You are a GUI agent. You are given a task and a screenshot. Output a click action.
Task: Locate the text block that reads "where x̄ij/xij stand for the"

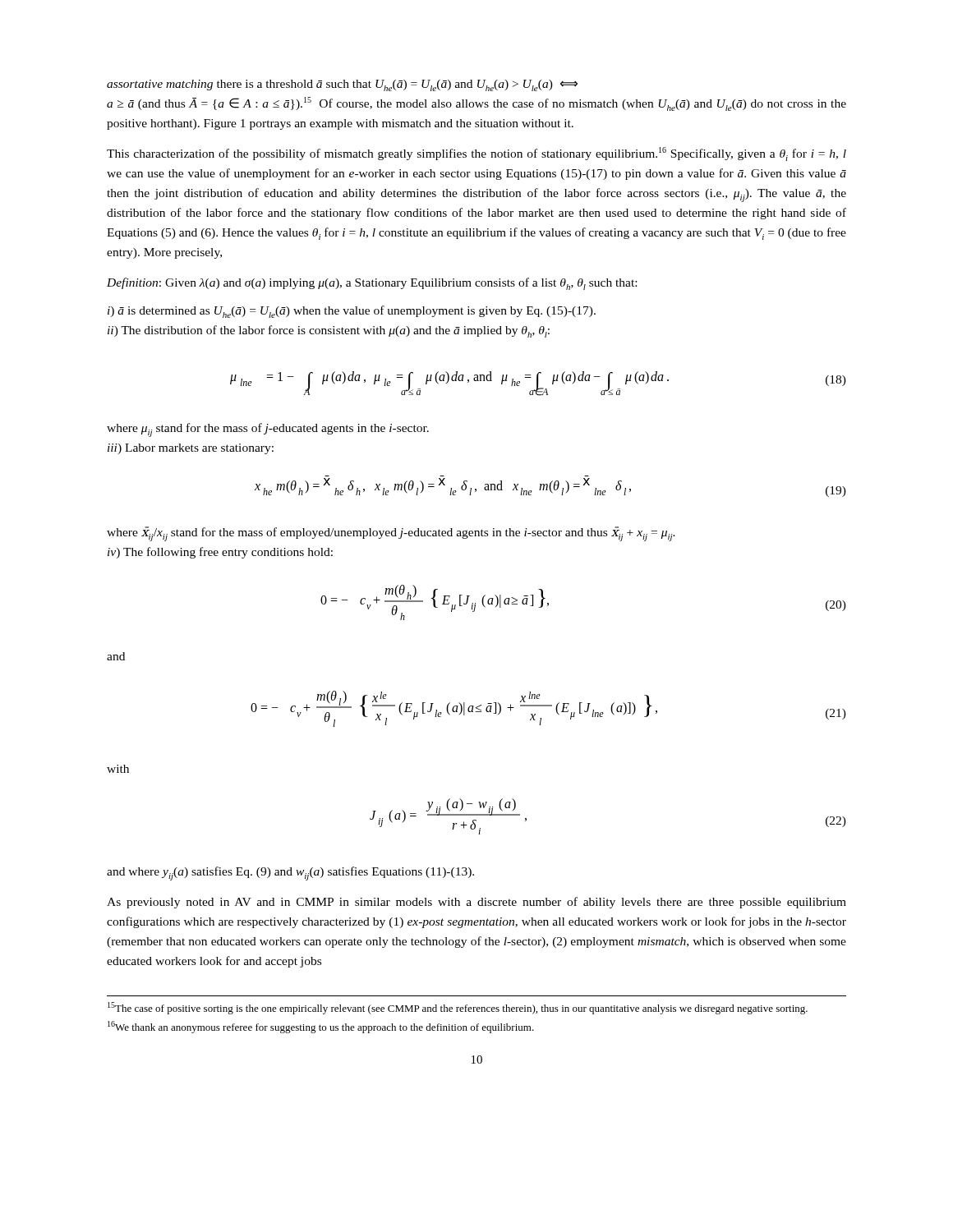(x=476, y=542)
